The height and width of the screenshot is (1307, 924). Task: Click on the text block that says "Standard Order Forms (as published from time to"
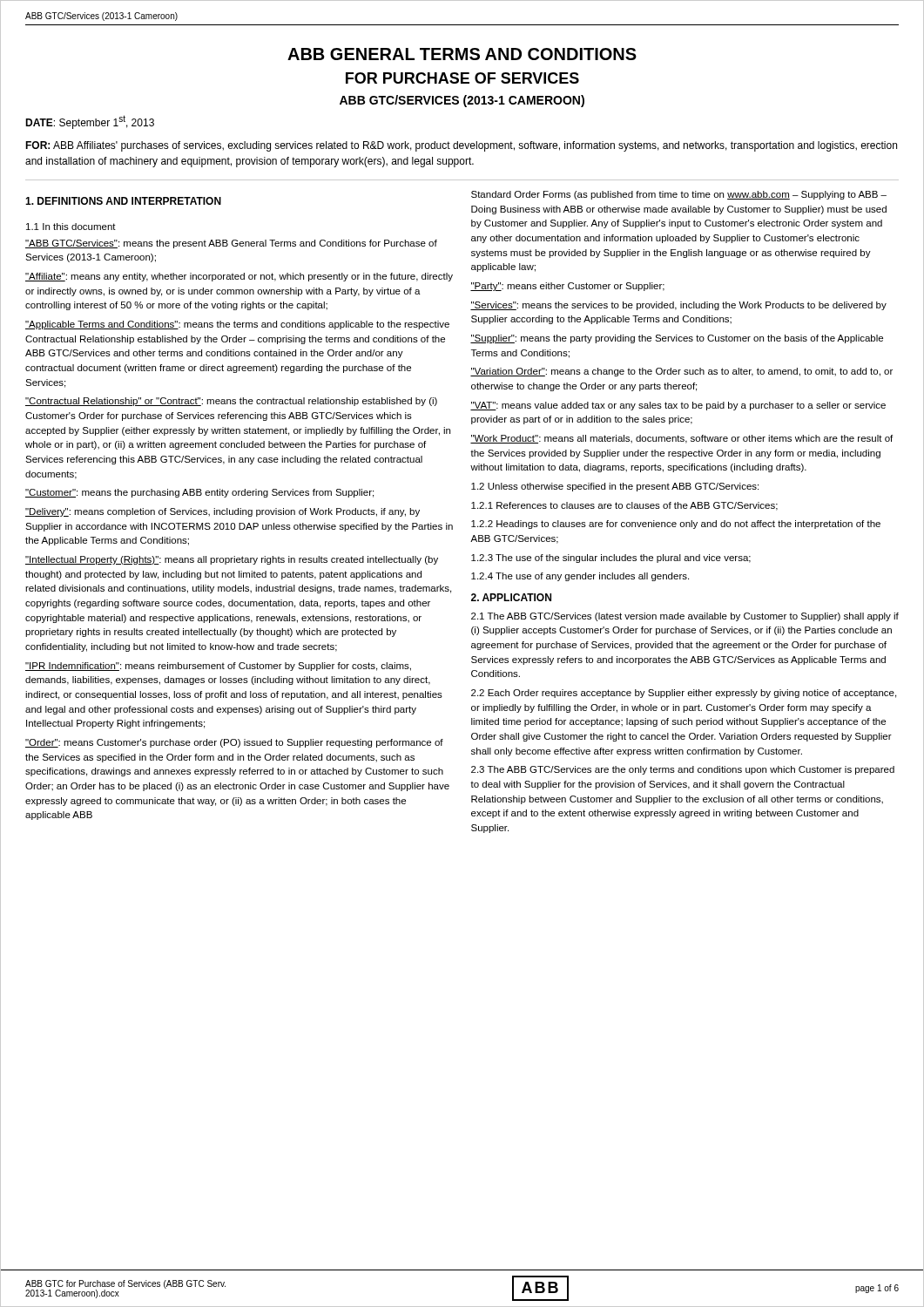[679, 231]
